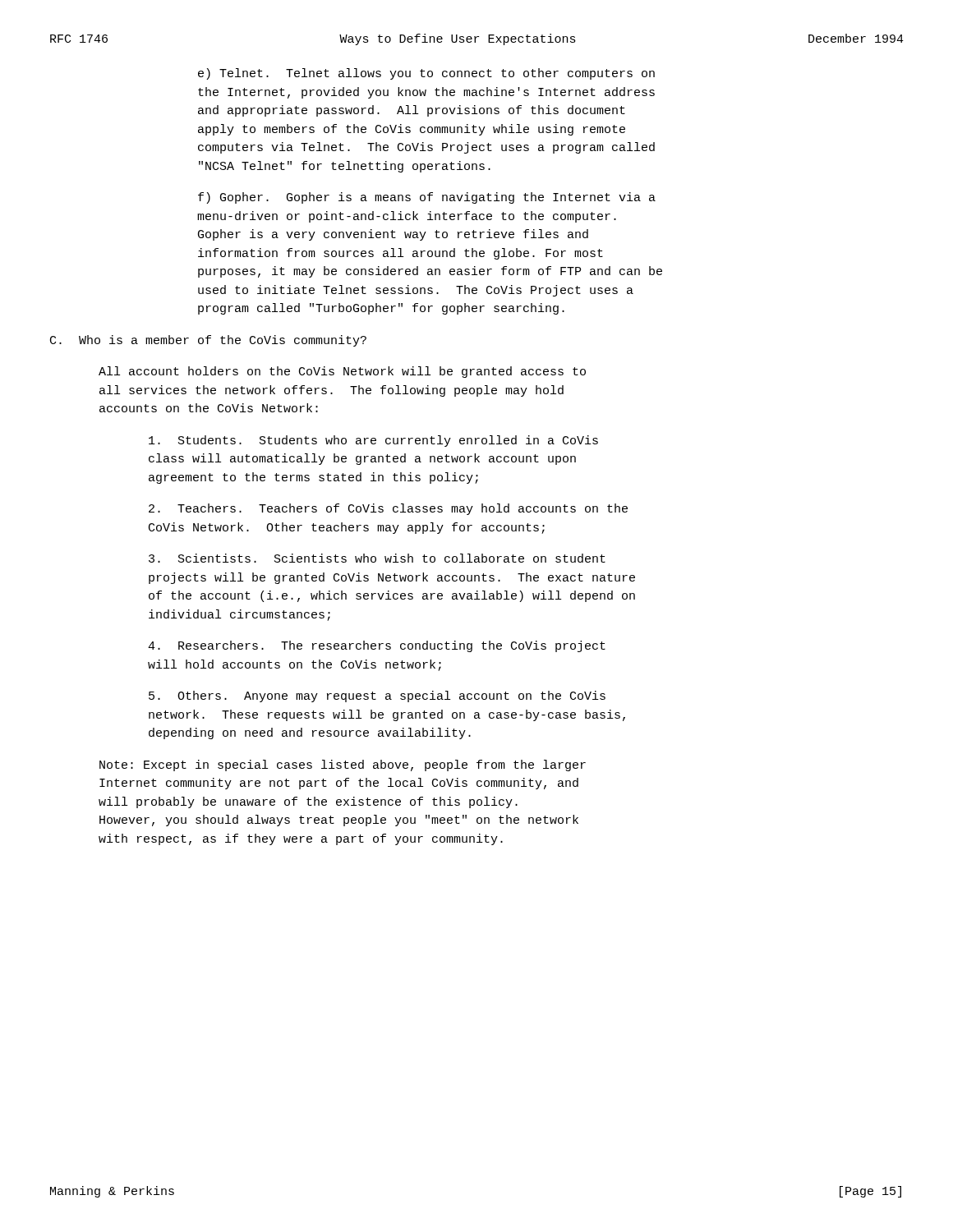The height and width of the screenshot is (1232, 953).
Task: Click on the region starting "f) Gopher. Gopher is a means"
Action: (430, 254)
